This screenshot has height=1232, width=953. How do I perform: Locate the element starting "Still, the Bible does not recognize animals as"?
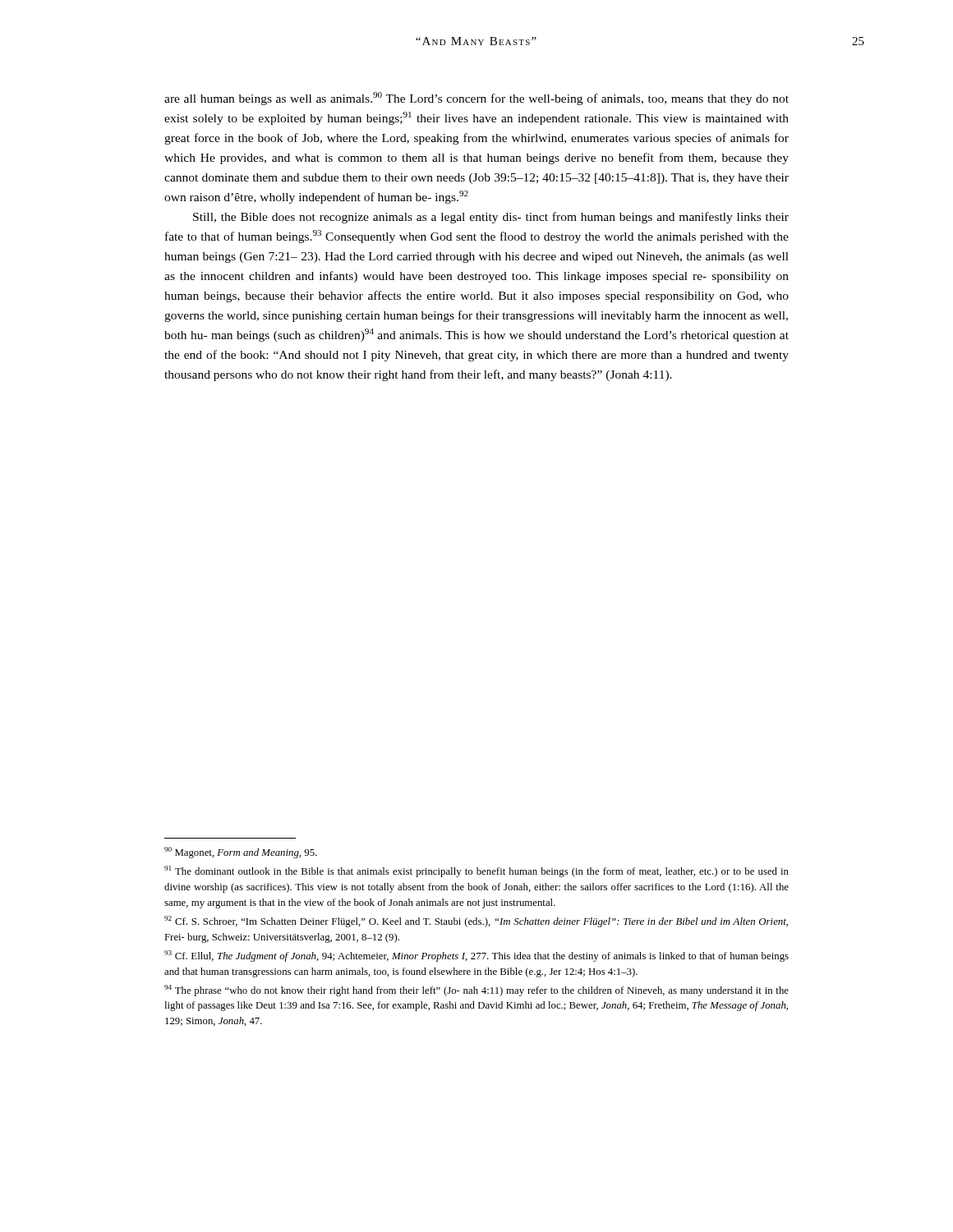[476, 296]
